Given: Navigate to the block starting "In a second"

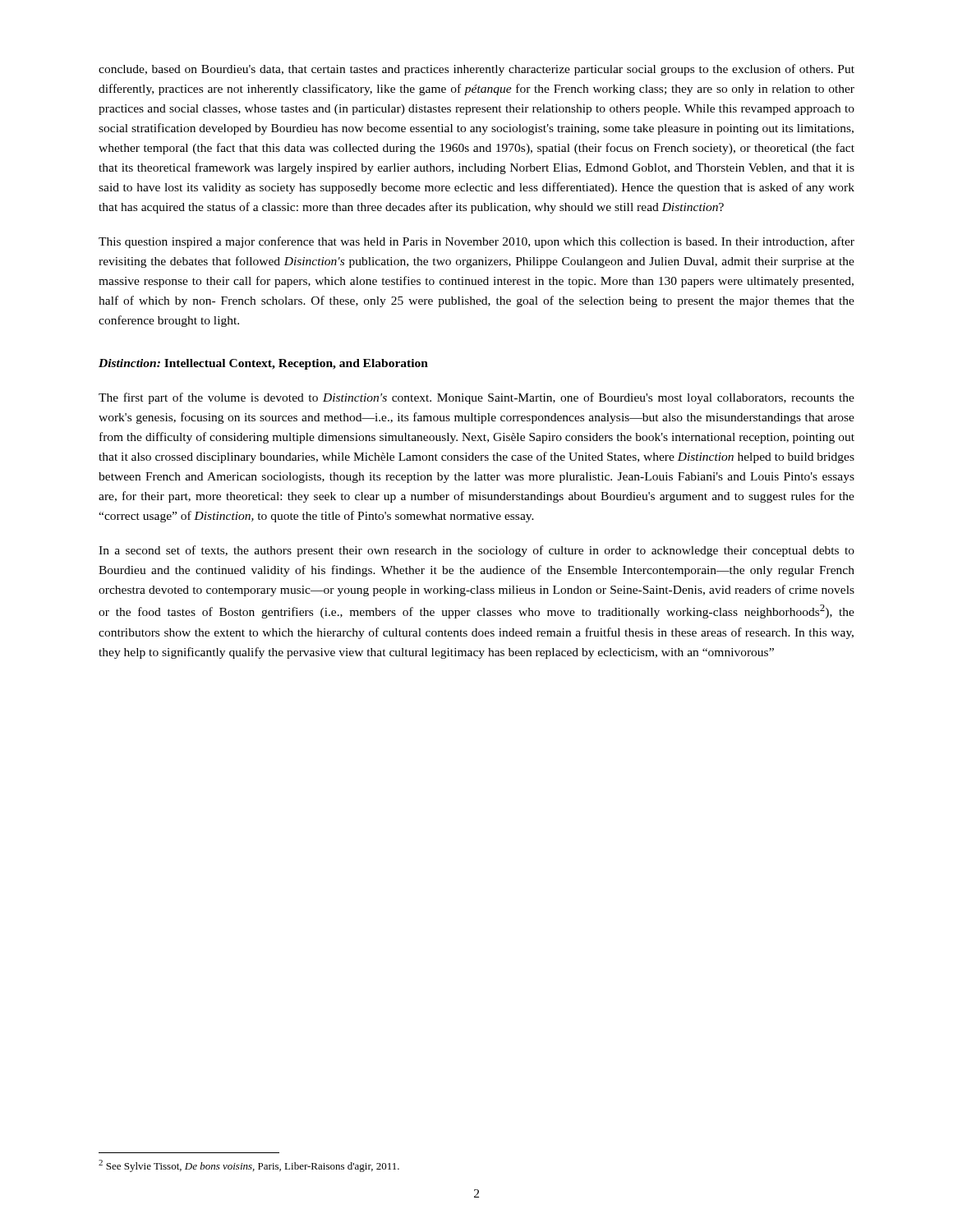Looking at the screenshot, I should [476, 601].
